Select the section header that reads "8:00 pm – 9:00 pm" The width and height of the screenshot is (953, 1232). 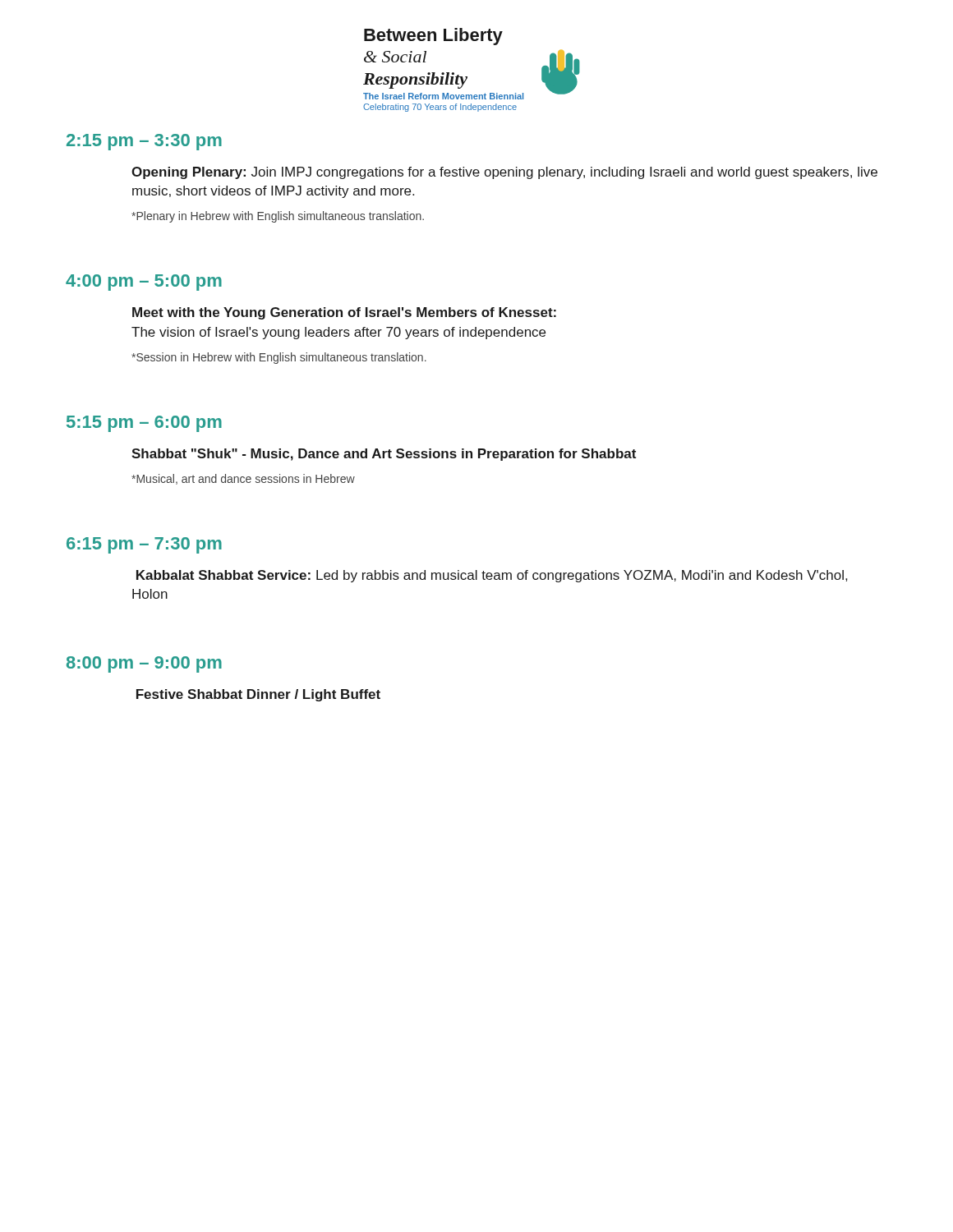[x=144, y=663]
